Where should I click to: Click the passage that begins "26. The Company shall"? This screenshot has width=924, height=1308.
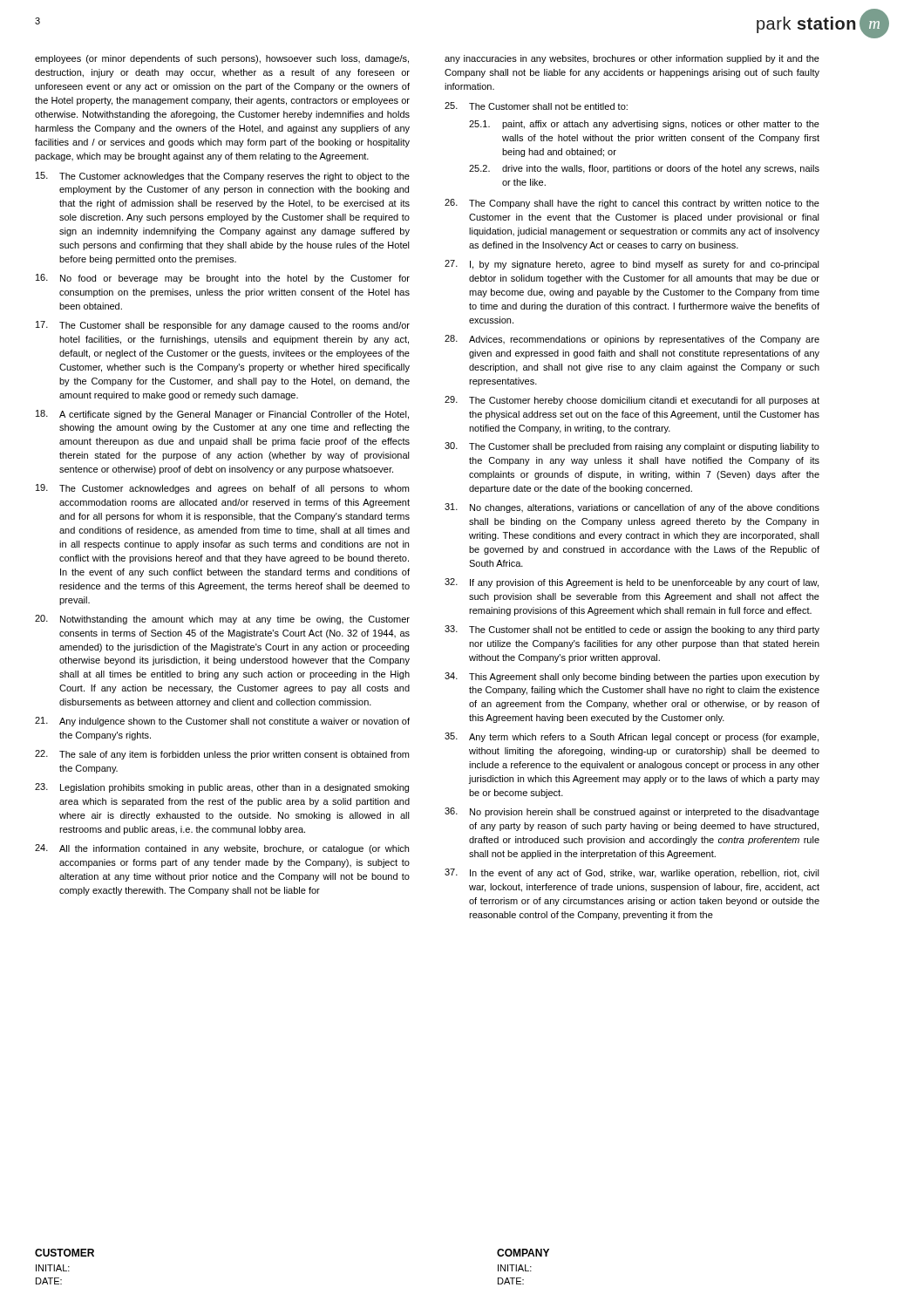[632, 225]
